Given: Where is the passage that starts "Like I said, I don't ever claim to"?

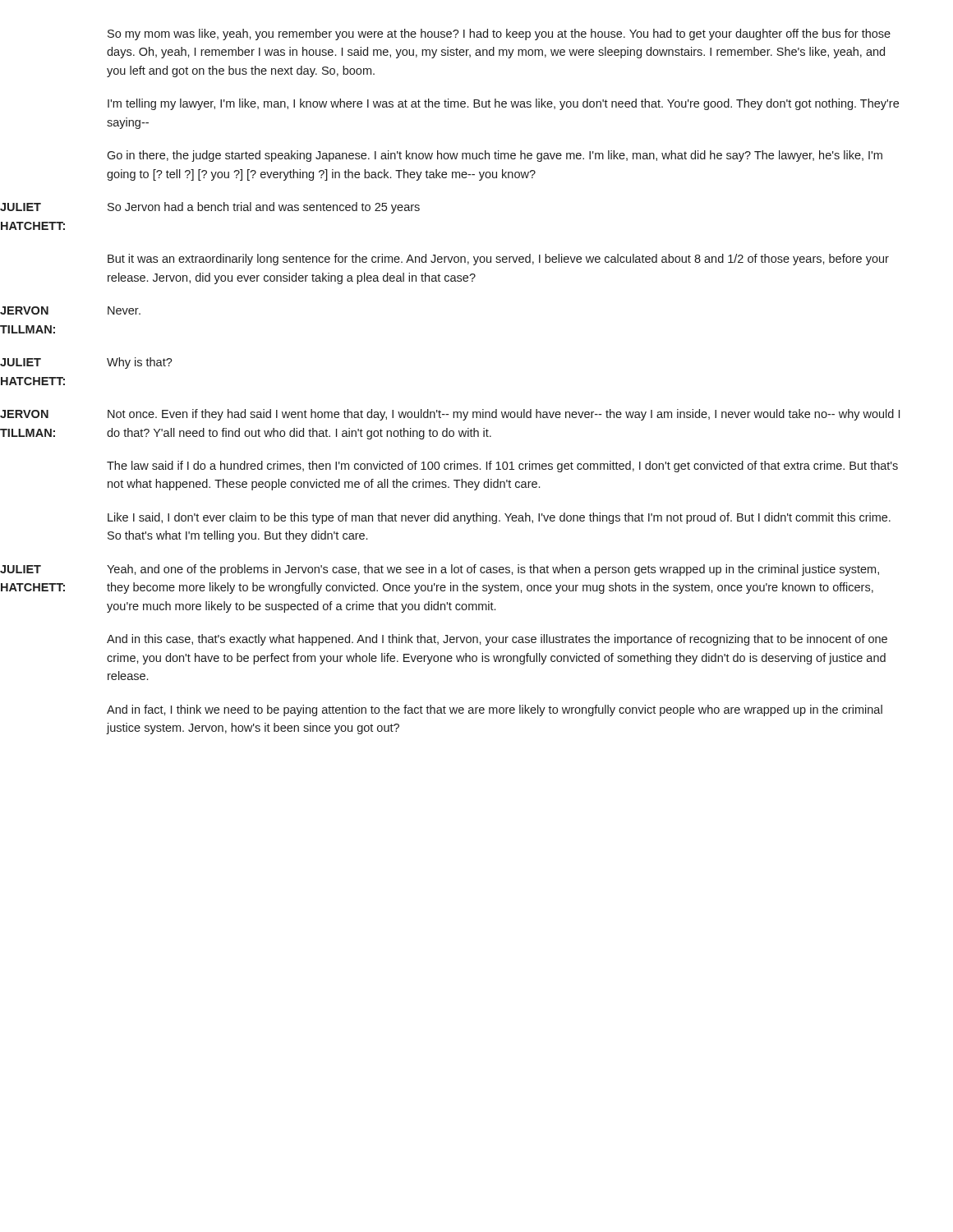Looking at the screenshot, I should click(499, 527).
